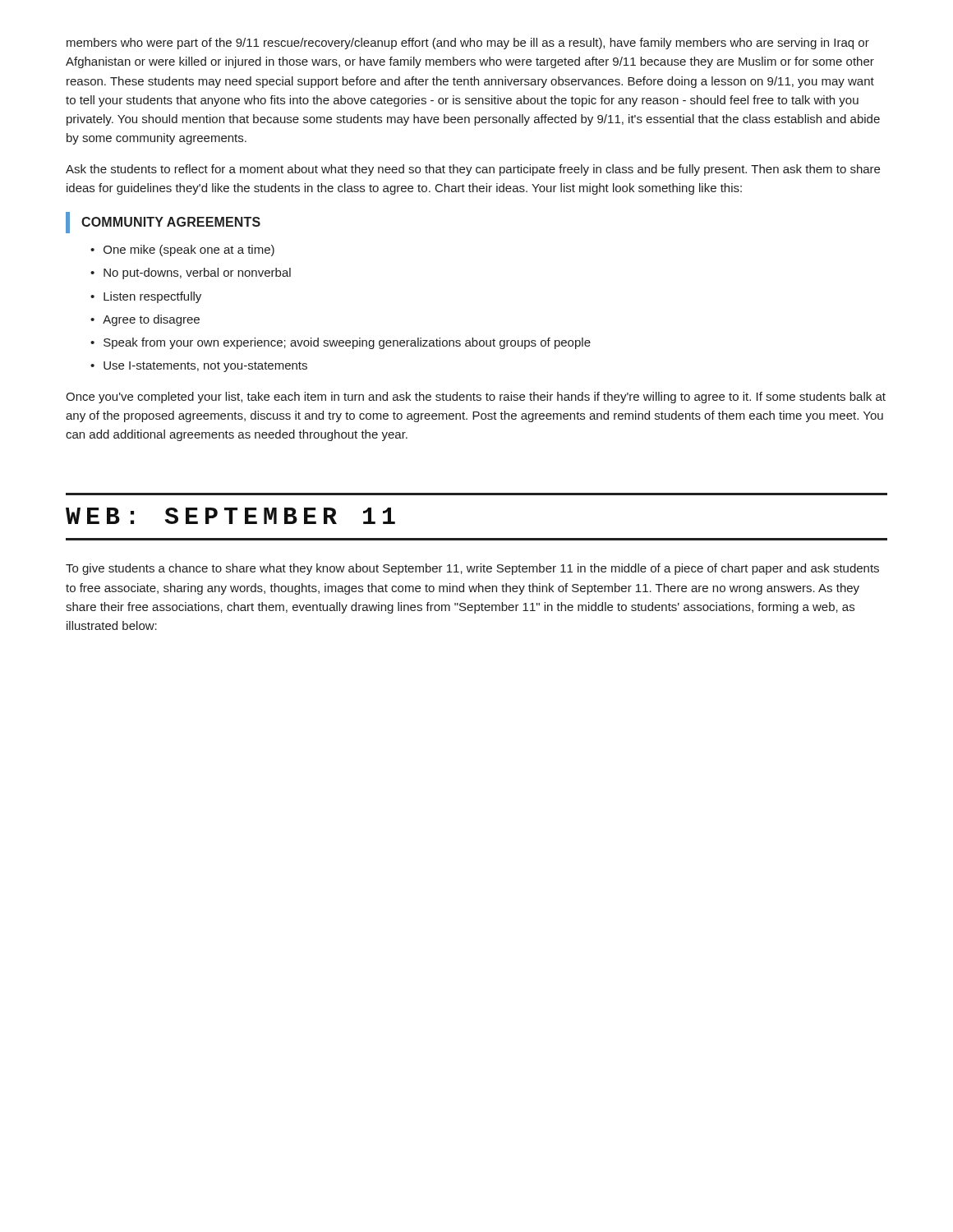Viewport: 953px width, 1232px height.
Task: Click on the text block starting "• Agree to disagree"
Action: click(145, 319)
